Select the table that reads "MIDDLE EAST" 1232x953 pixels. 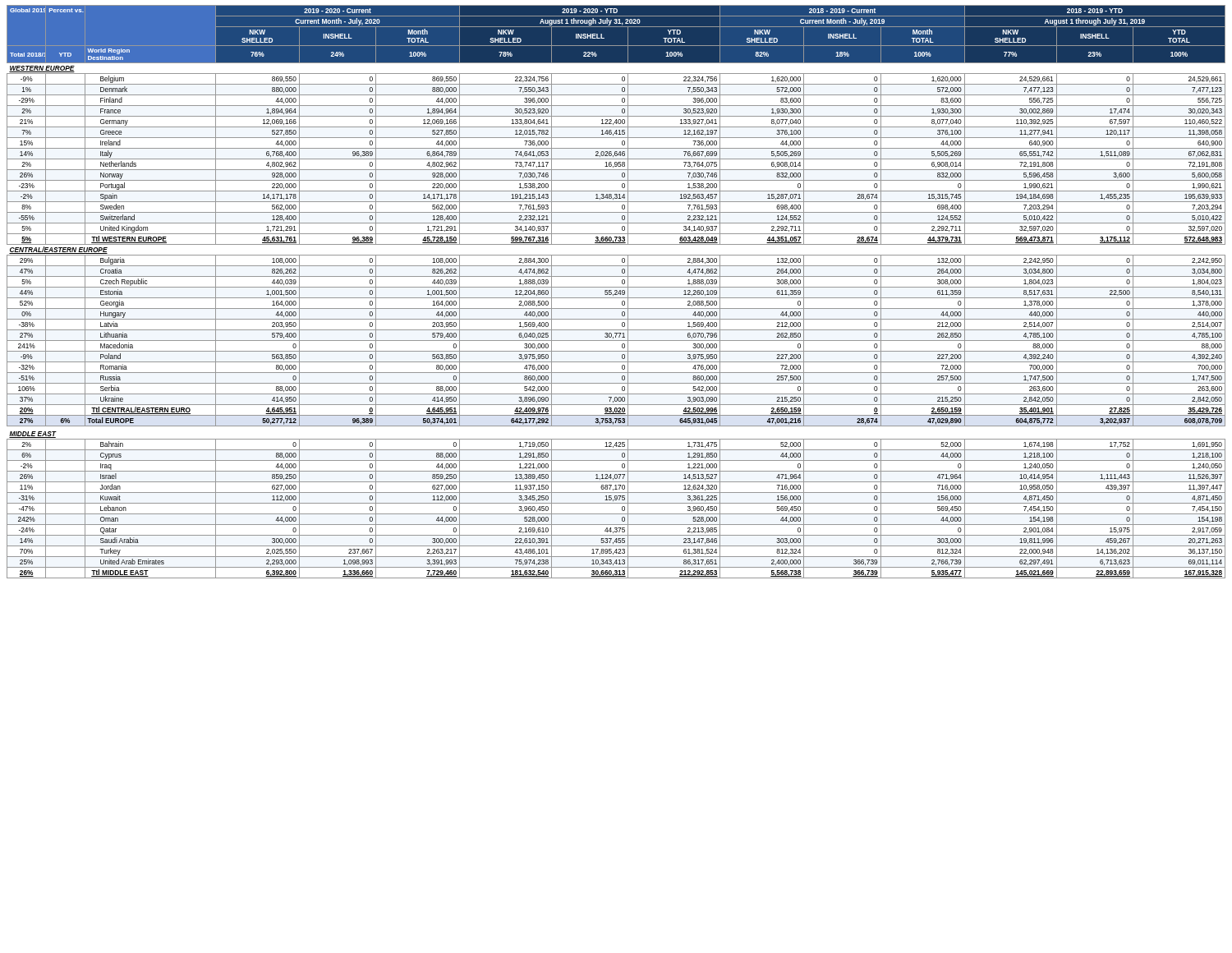coord(616,292)
